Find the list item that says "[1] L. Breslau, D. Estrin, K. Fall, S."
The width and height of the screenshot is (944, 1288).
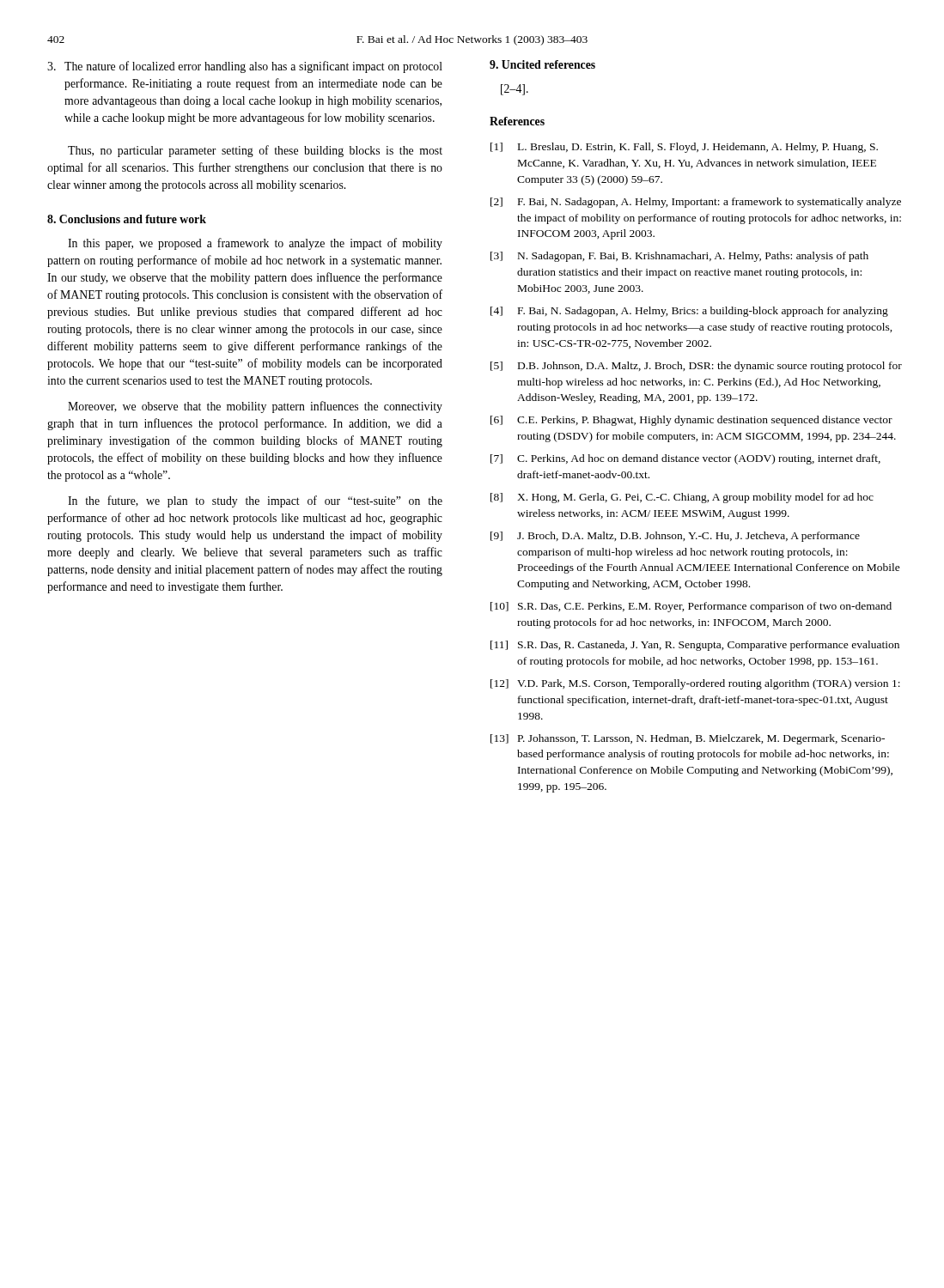696,163
